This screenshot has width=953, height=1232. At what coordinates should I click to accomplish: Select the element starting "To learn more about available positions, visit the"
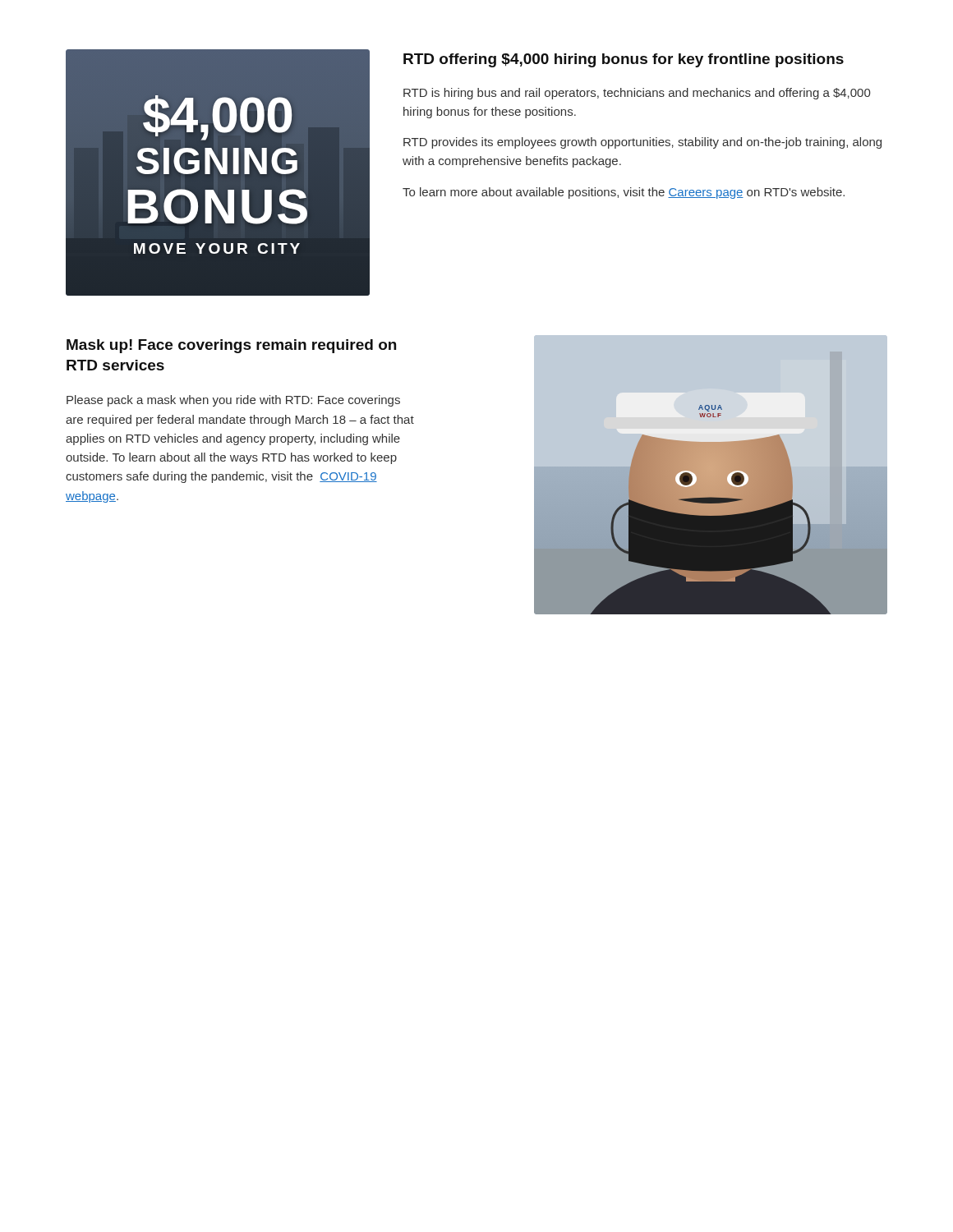point(624,192)
